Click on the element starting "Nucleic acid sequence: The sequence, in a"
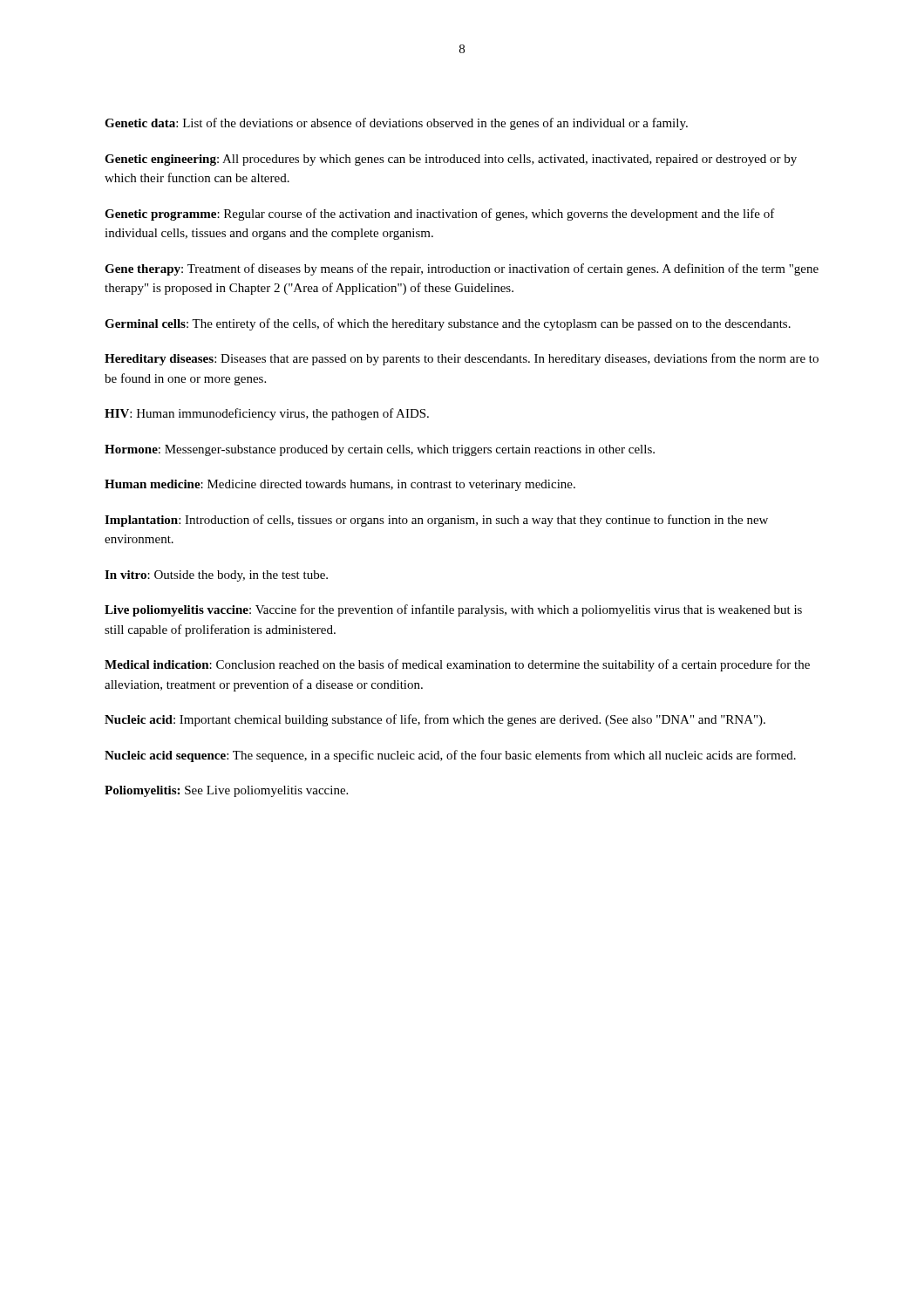924x1308 pixels. (x=450, y=755)
